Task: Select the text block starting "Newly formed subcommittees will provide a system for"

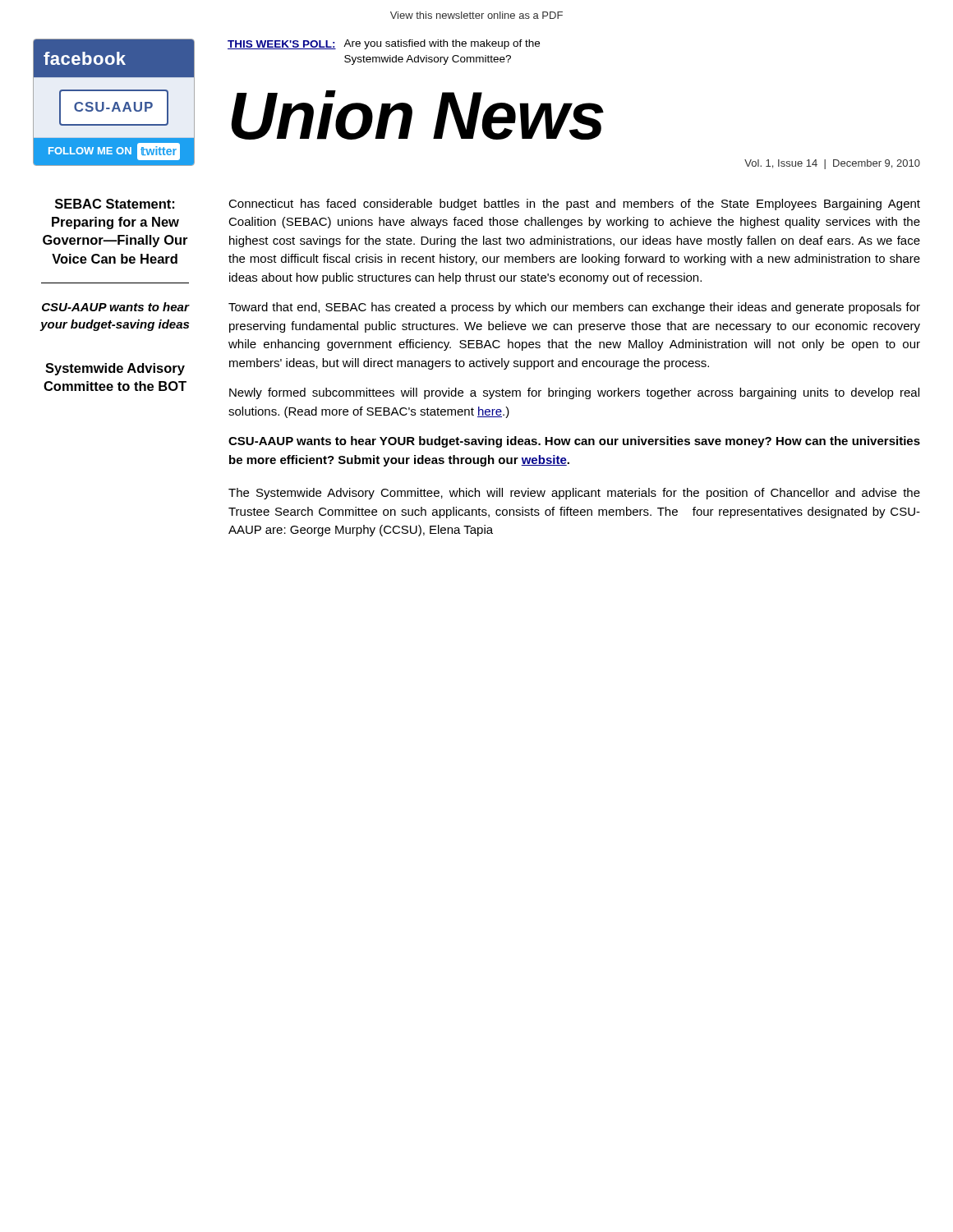Action: pyautogui.click(x=574, y=402)
